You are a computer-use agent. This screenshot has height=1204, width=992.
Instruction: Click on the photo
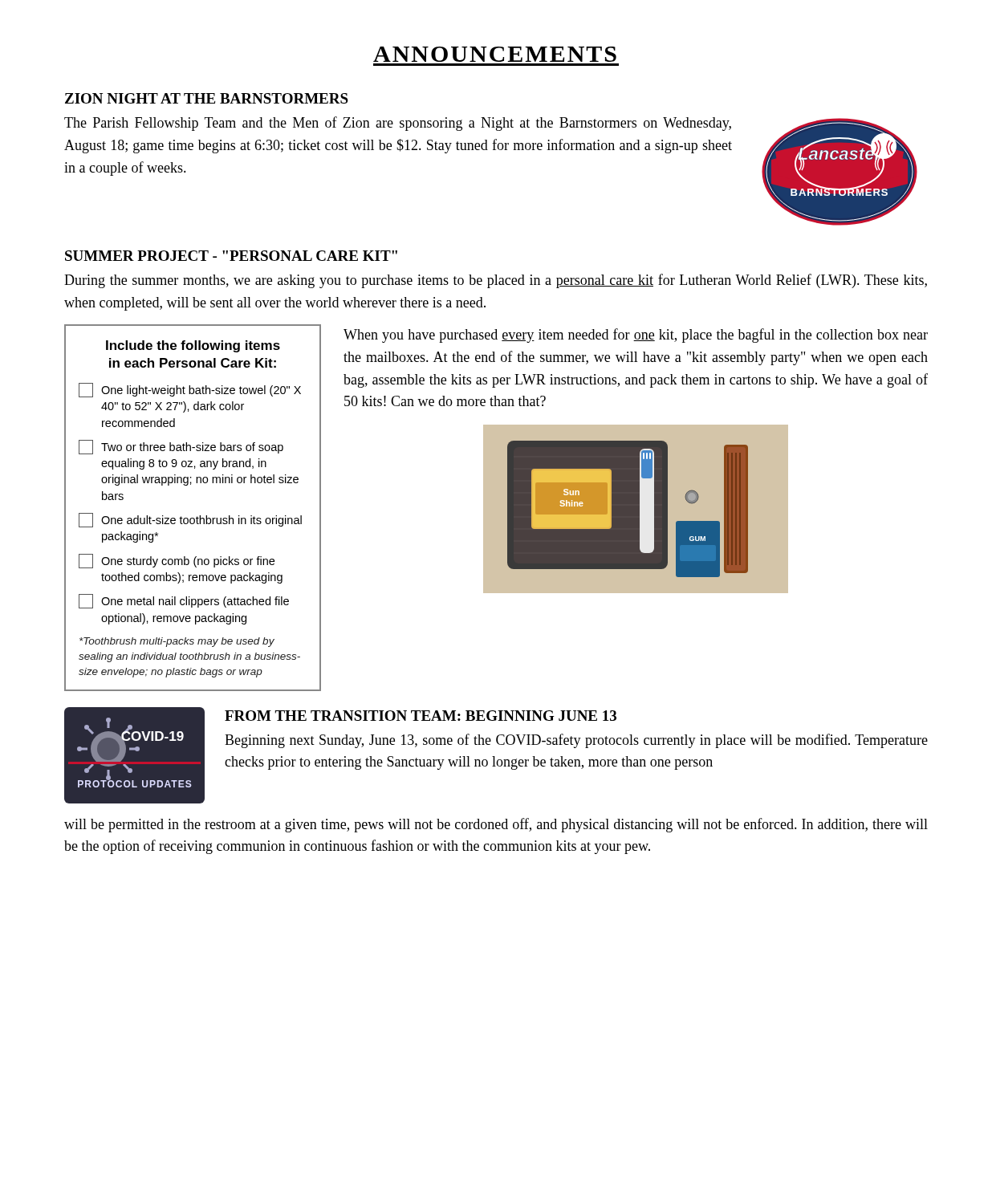tap(636, 509)
